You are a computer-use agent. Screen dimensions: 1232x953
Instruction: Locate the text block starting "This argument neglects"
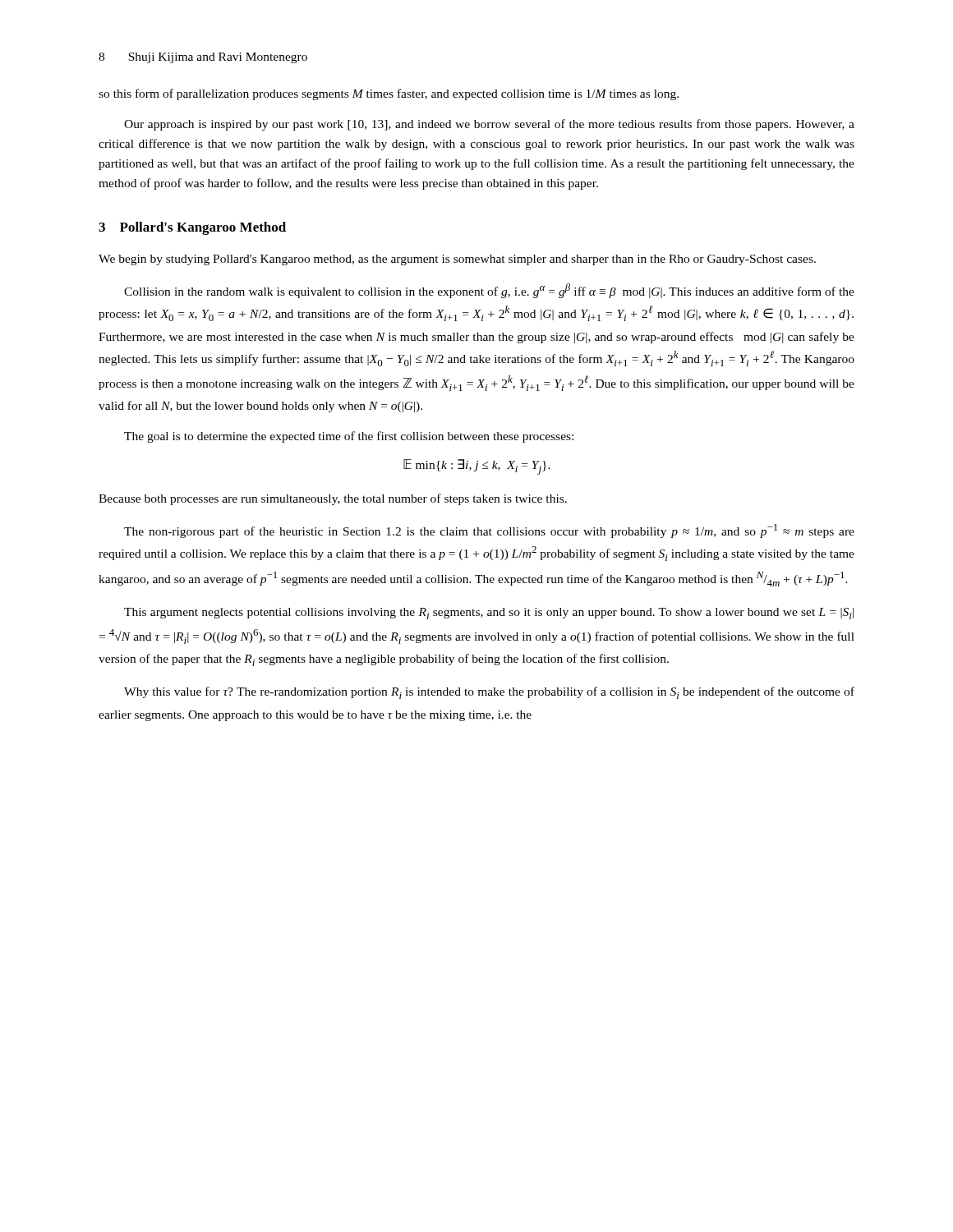[476, 637]
